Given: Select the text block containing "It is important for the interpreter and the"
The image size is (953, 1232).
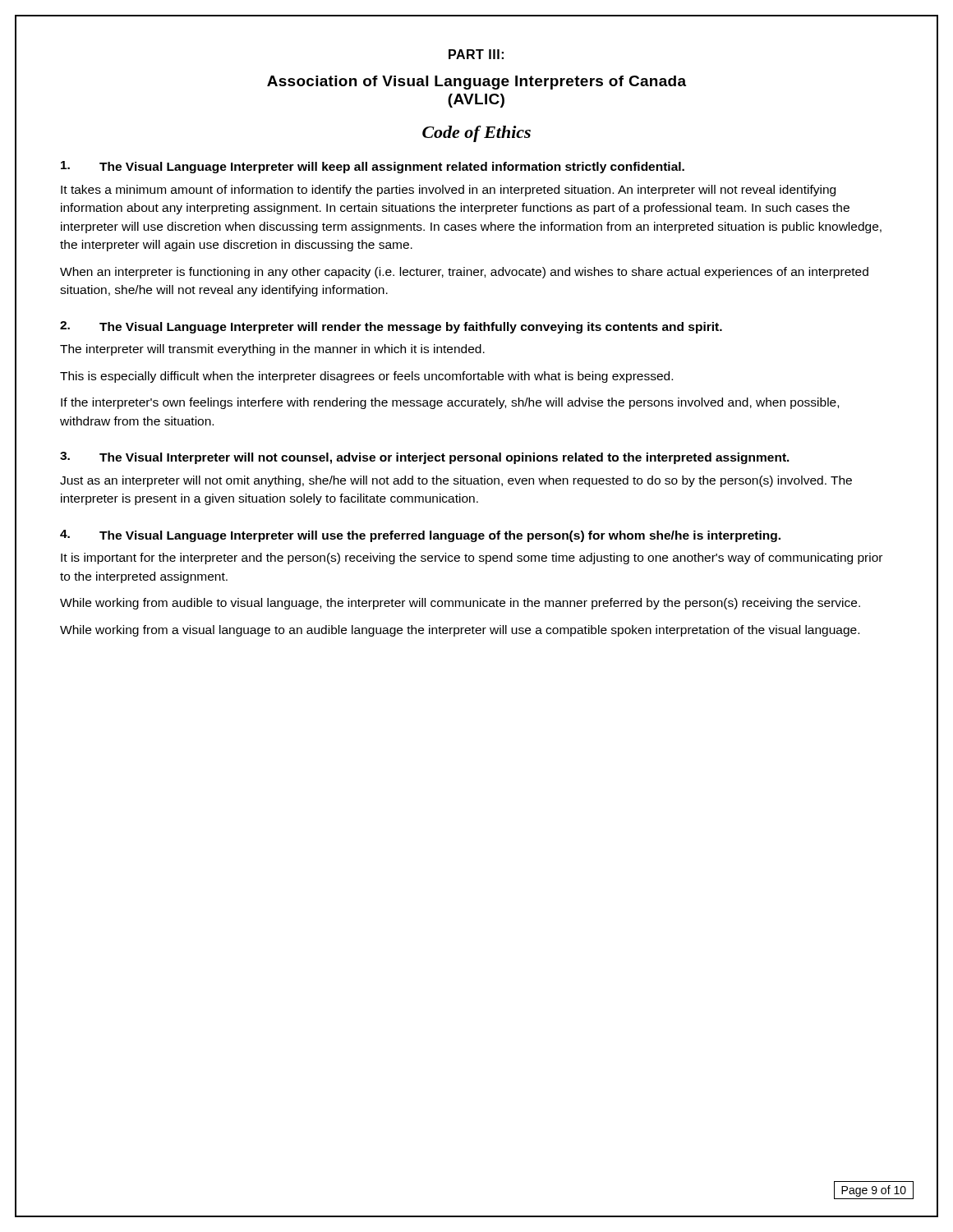Looking at the screenshot, I should coord(471,567).
